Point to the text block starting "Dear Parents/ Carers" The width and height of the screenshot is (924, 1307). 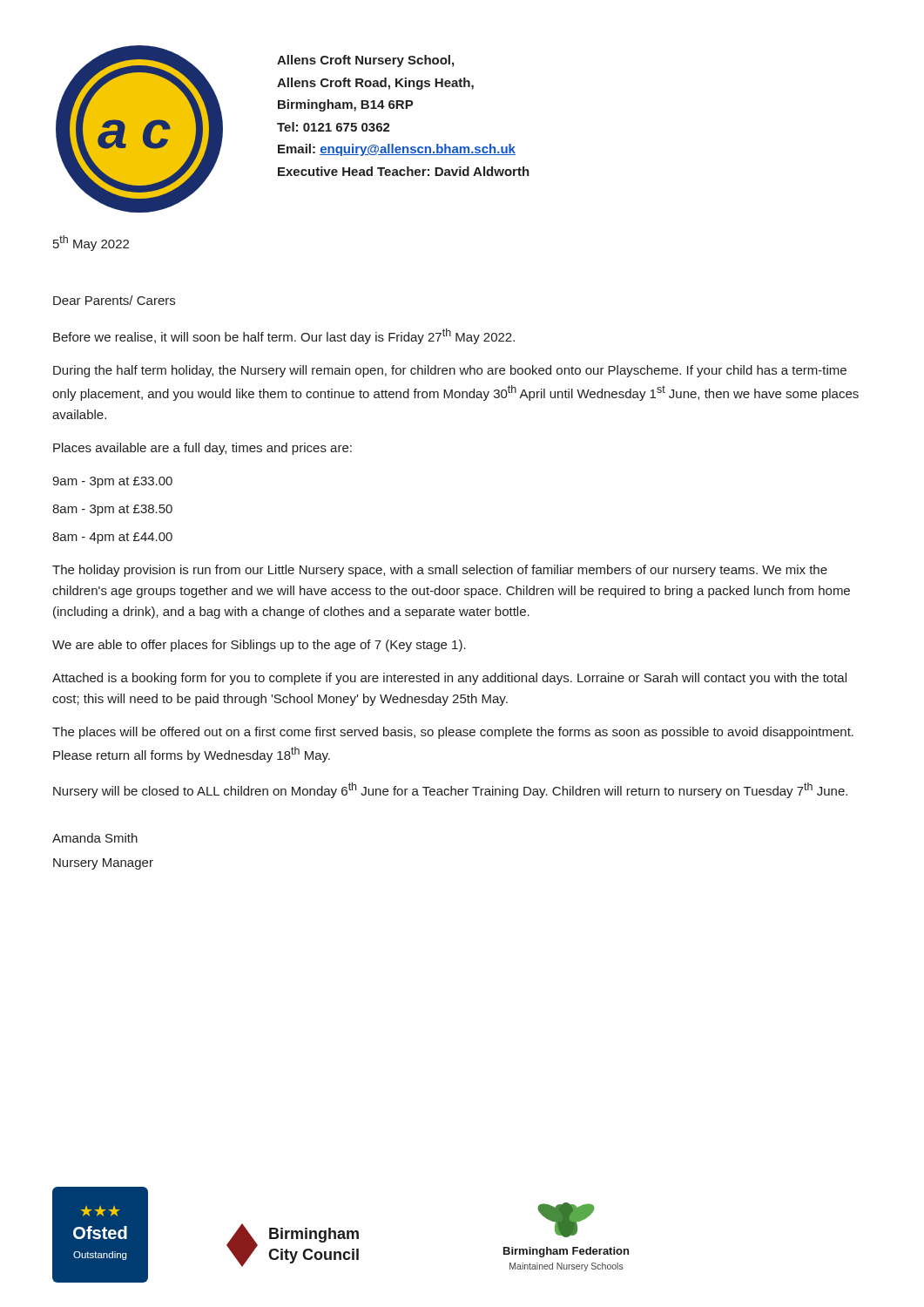point(114,300)
